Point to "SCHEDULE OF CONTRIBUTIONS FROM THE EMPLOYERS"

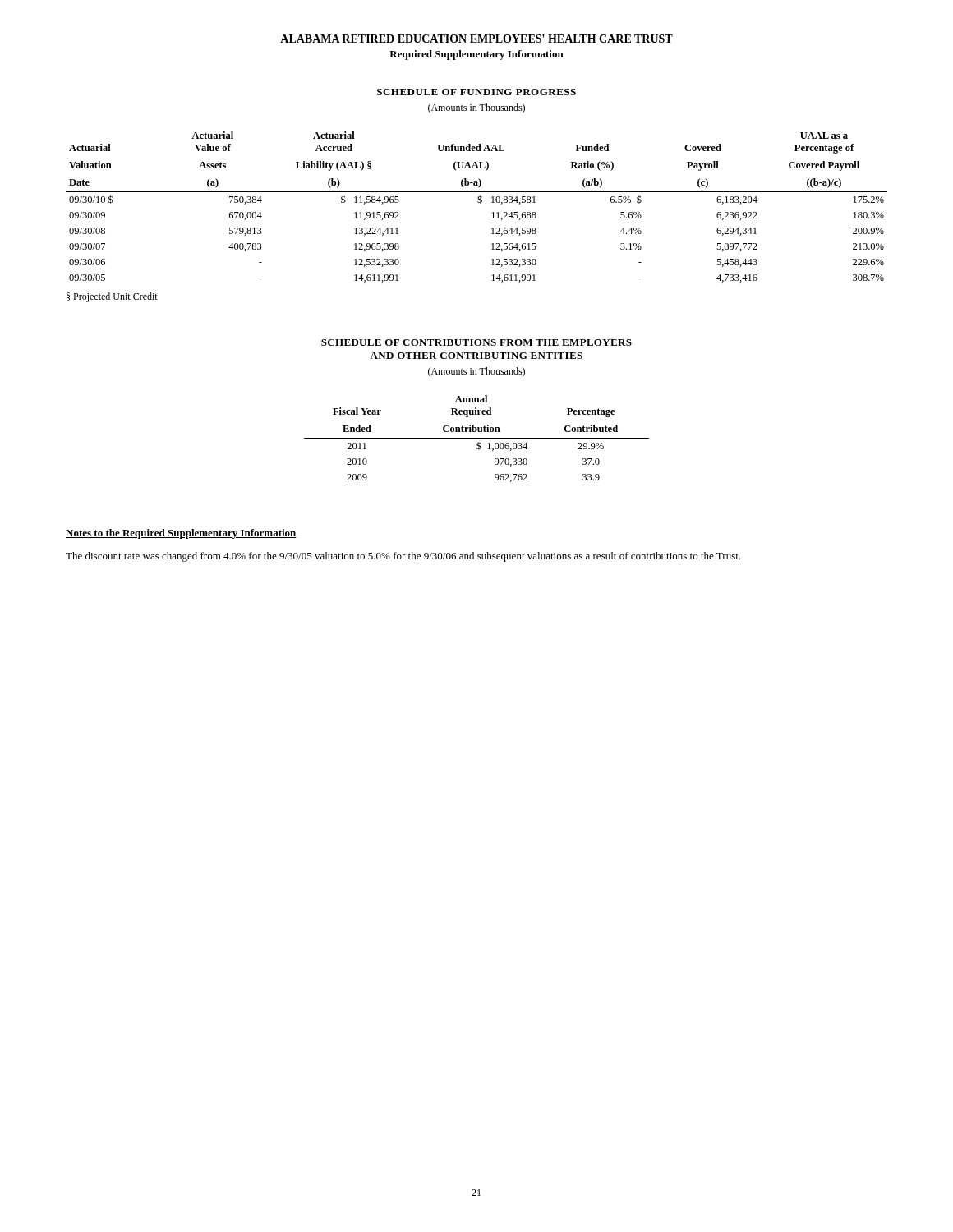pos(476,342)
